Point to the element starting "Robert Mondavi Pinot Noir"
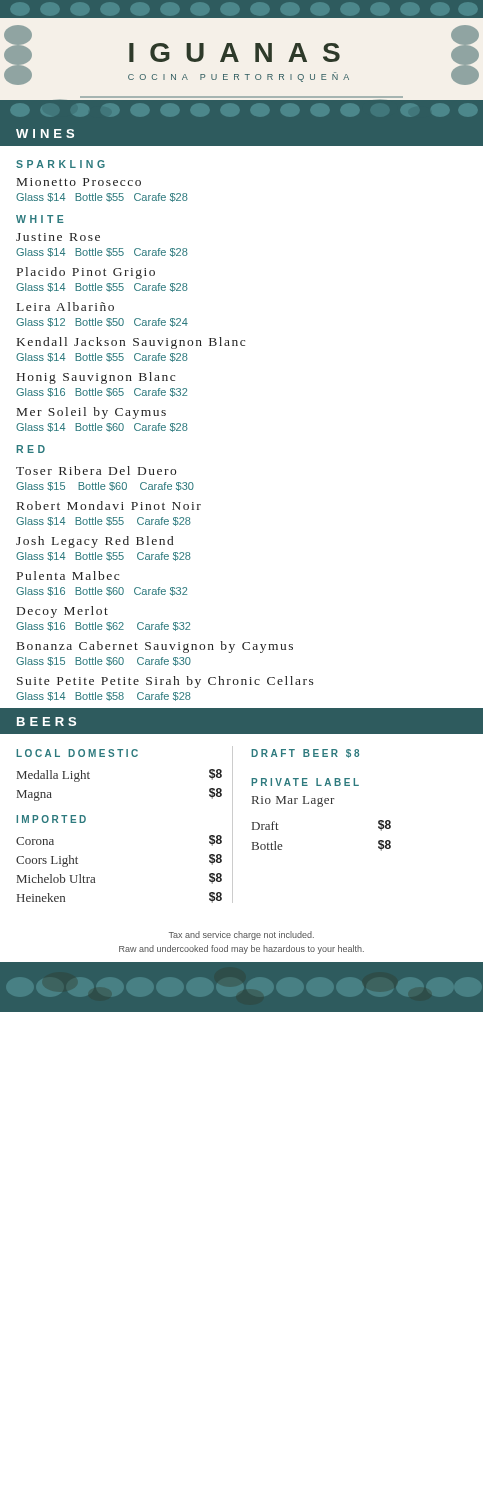Screen dimensions: 1500x483 point(109,506)
